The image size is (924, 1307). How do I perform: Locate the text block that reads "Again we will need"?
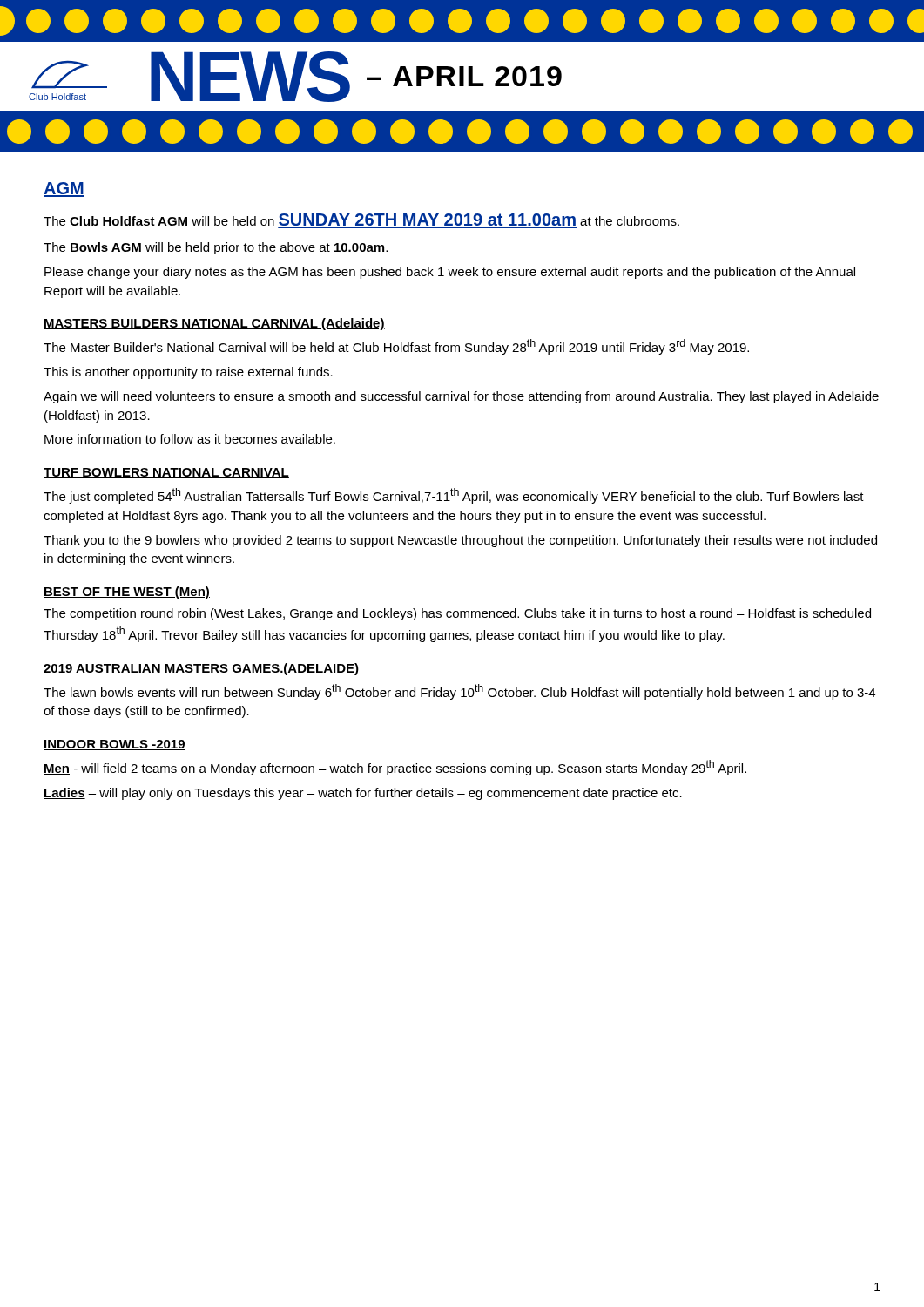[461, 405]
